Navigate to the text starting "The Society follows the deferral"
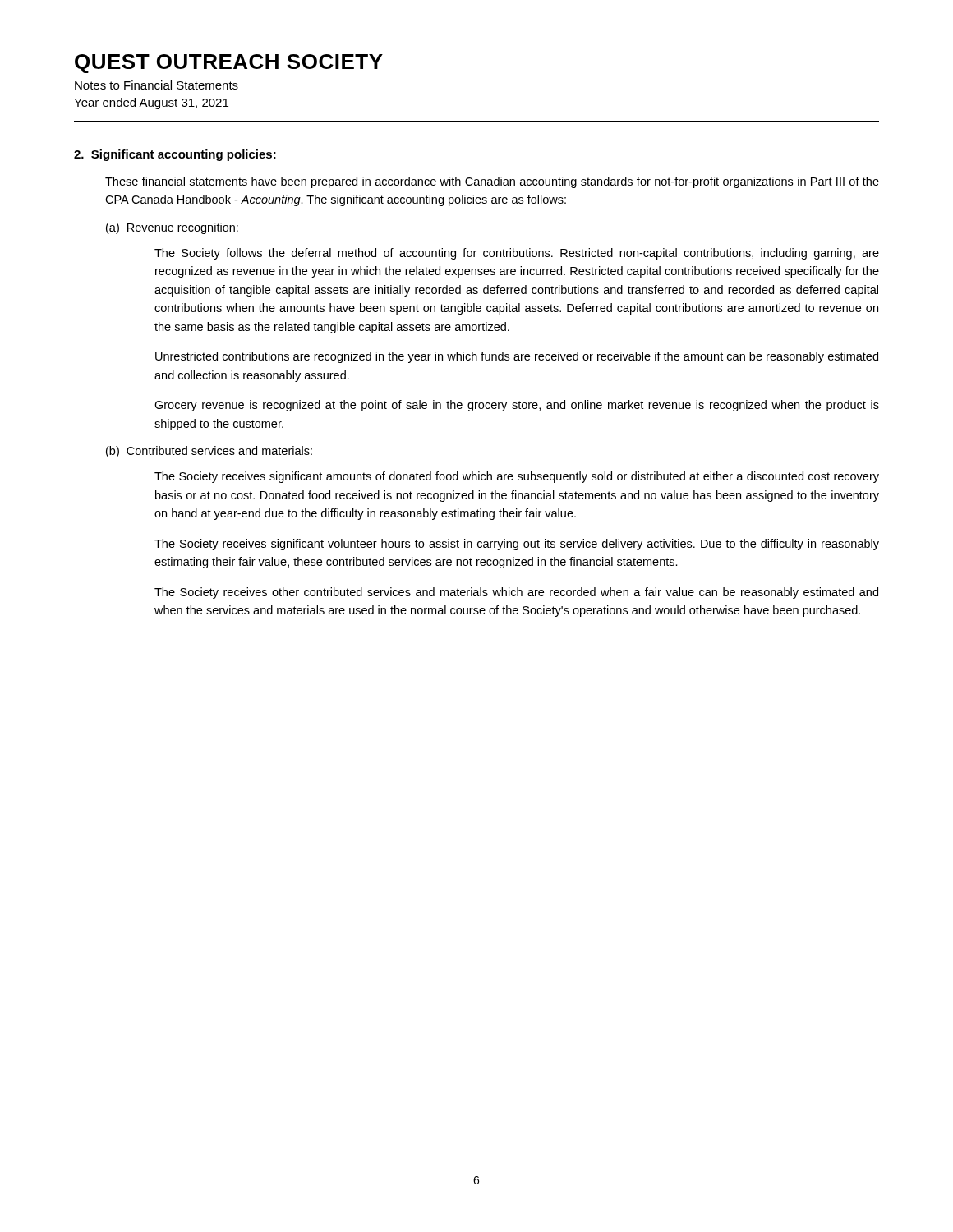The height and width of the screenshot is (1232, 953). (517, 290)
